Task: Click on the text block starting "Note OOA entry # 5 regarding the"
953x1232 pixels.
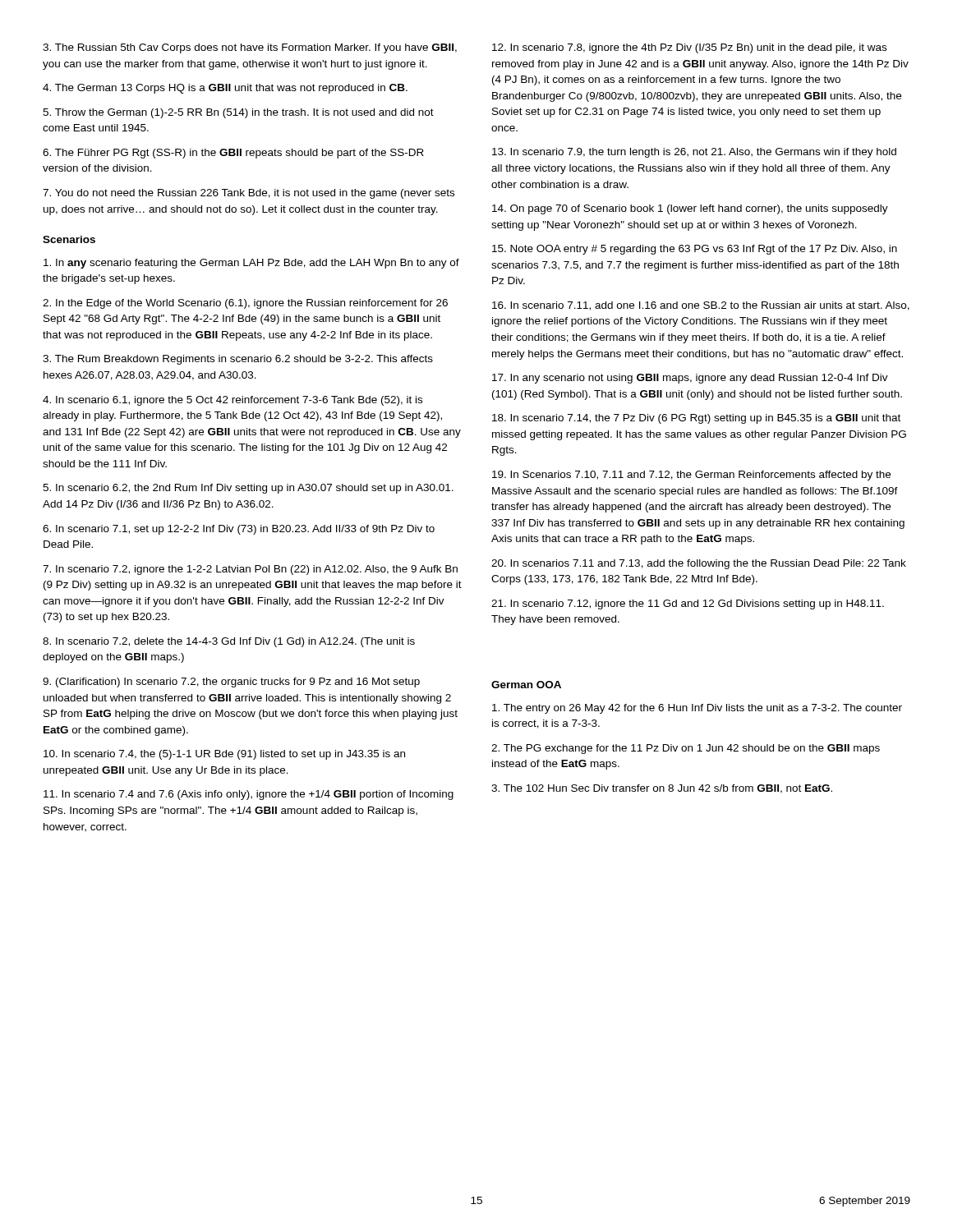Action: [695, 265]
